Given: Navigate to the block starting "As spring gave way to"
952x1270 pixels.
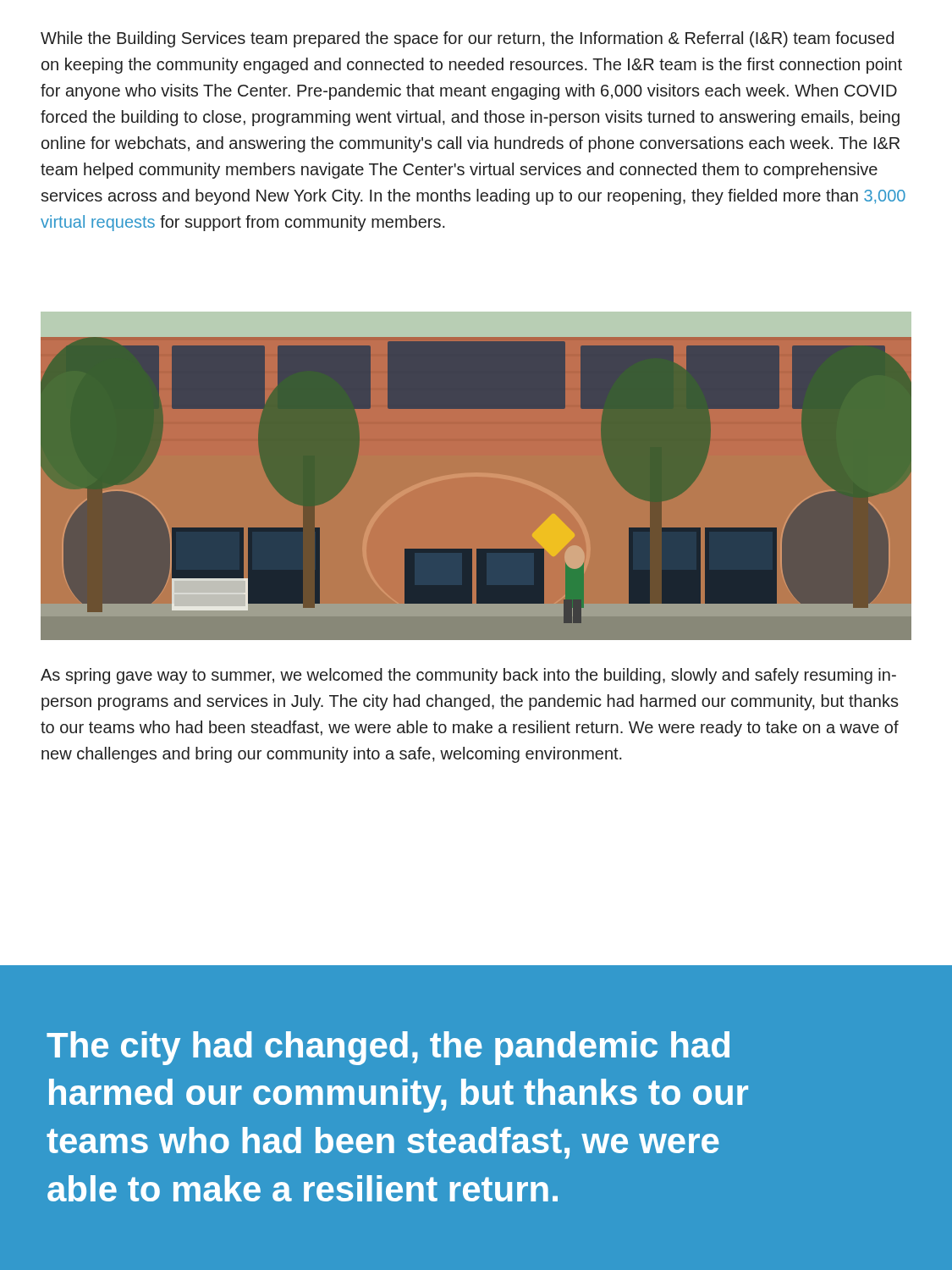Looking at the screenshot, I should pyautogui.click(x=470, y=714).
